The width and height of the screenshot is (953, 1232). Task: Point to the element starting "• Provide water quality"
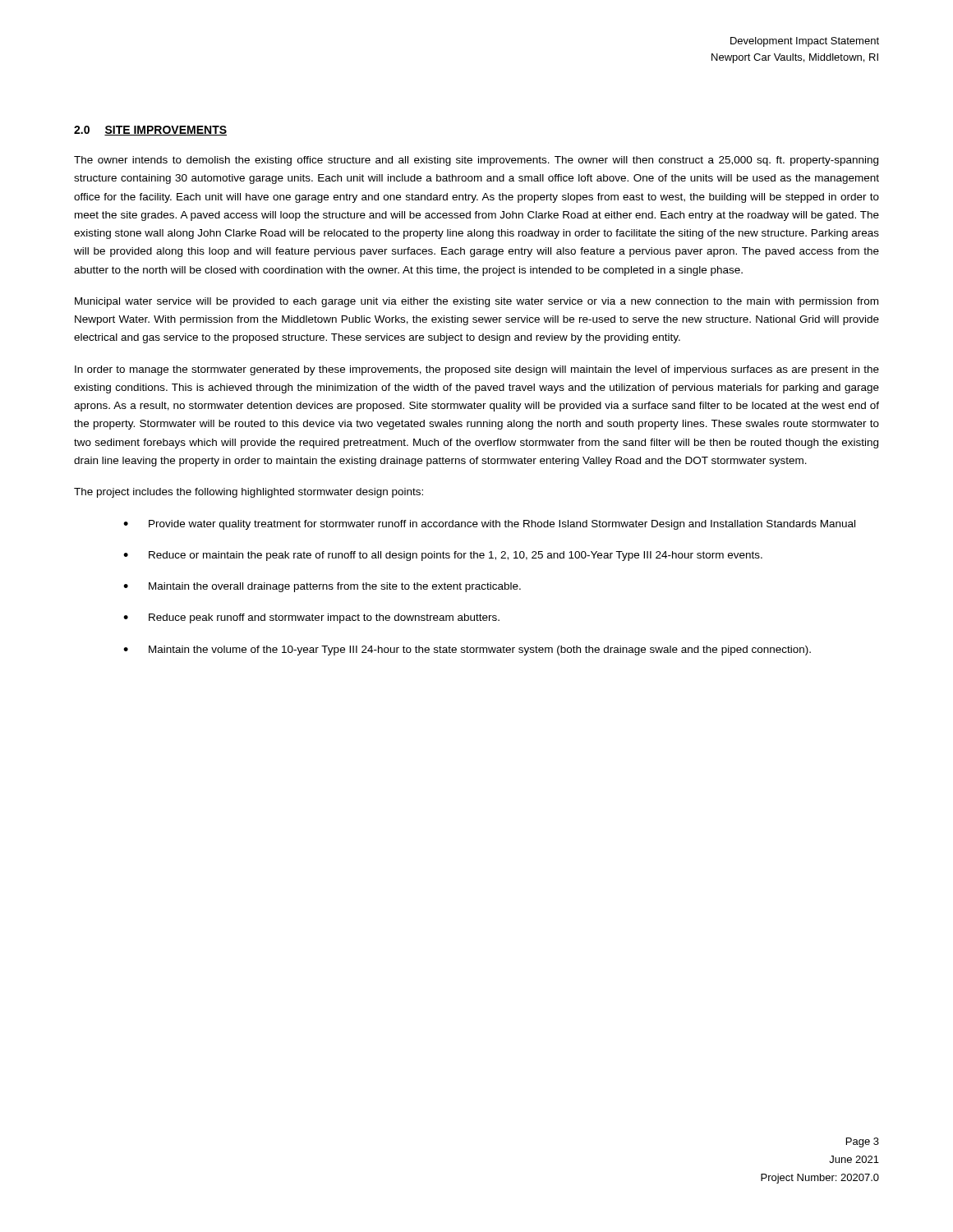pos(501,524)
